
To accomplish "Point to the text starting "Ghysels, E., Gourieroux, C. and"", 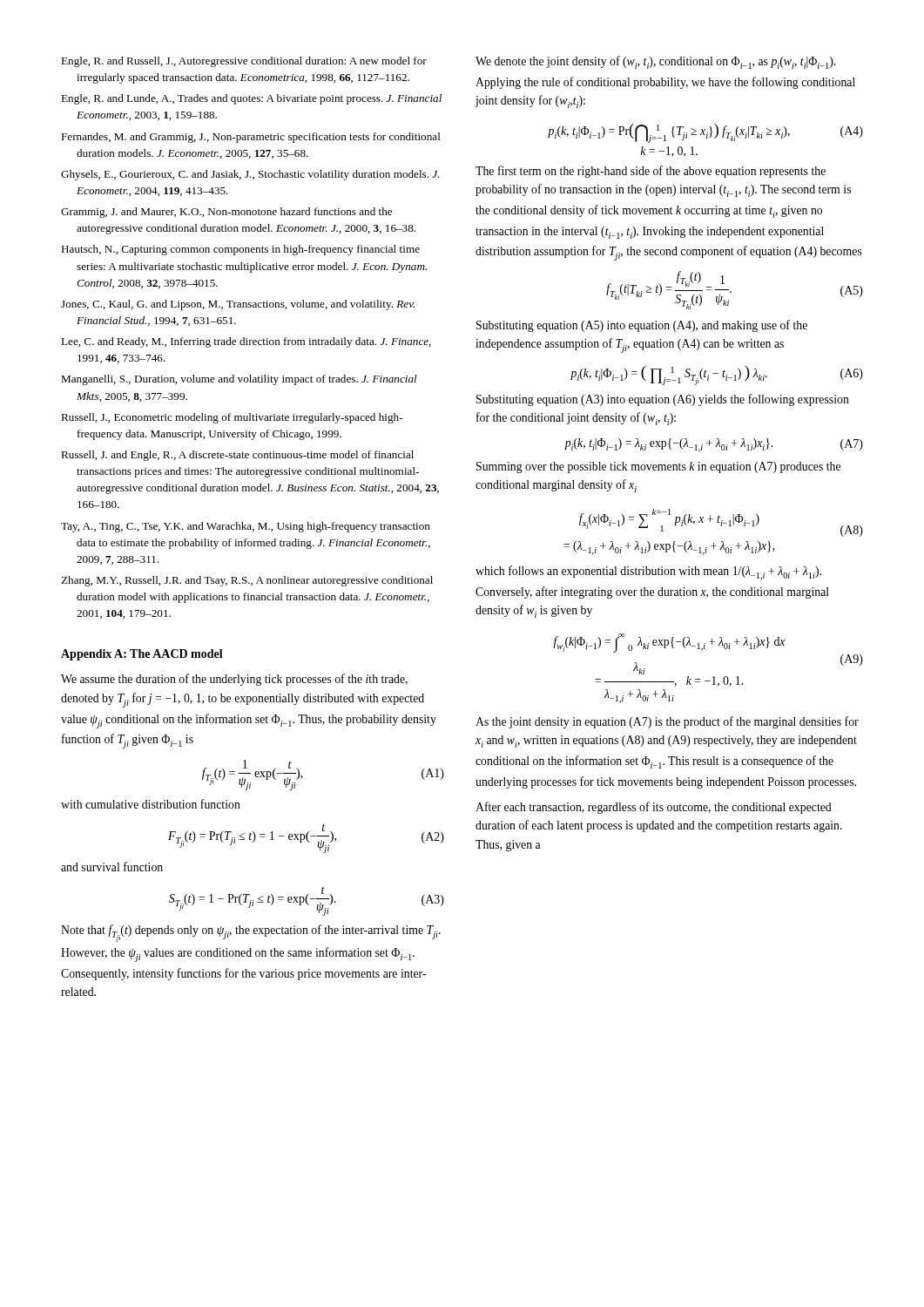I will (251, 182).
